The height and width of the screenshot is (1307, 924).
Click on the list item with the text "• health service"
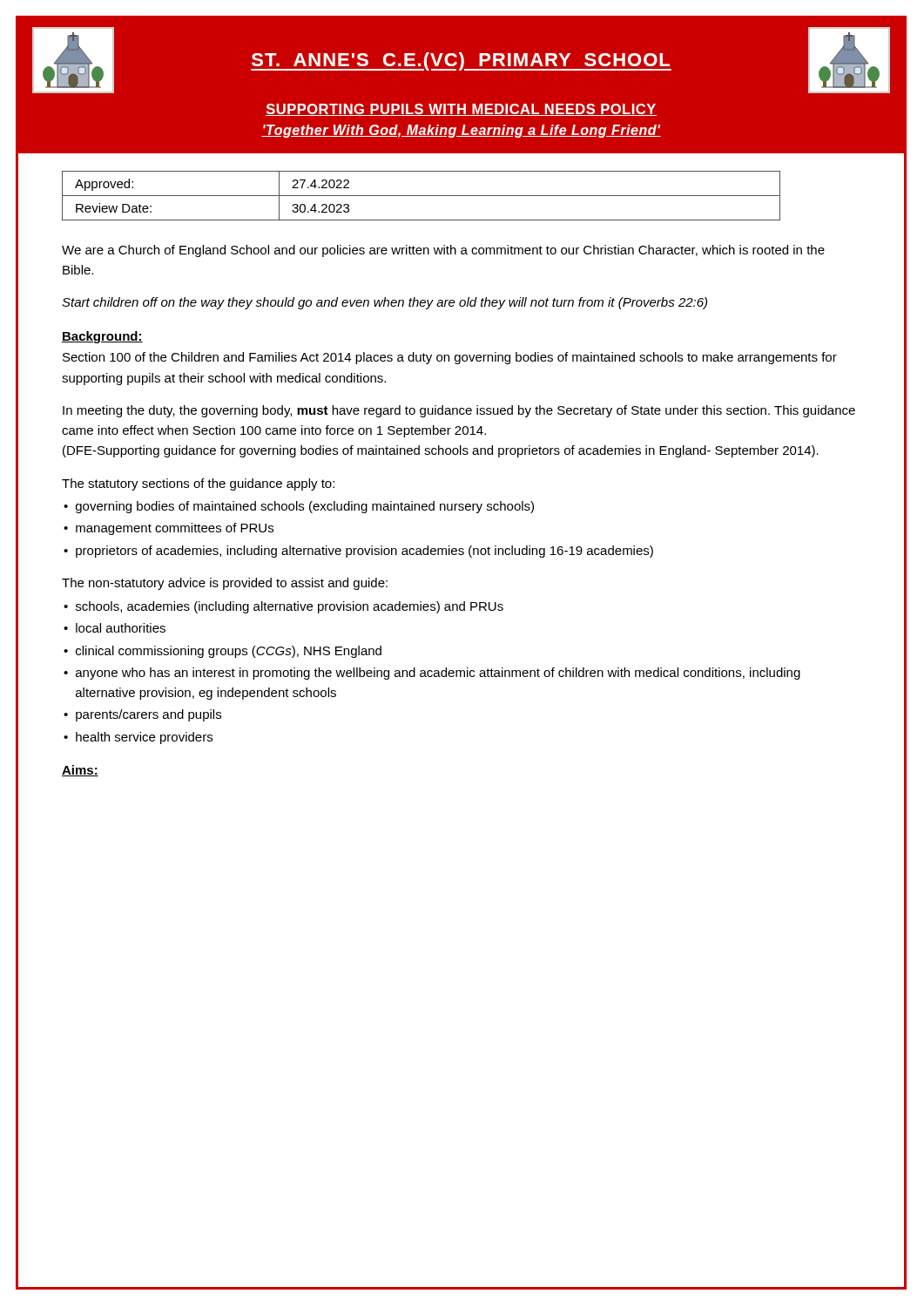point(138,737)
